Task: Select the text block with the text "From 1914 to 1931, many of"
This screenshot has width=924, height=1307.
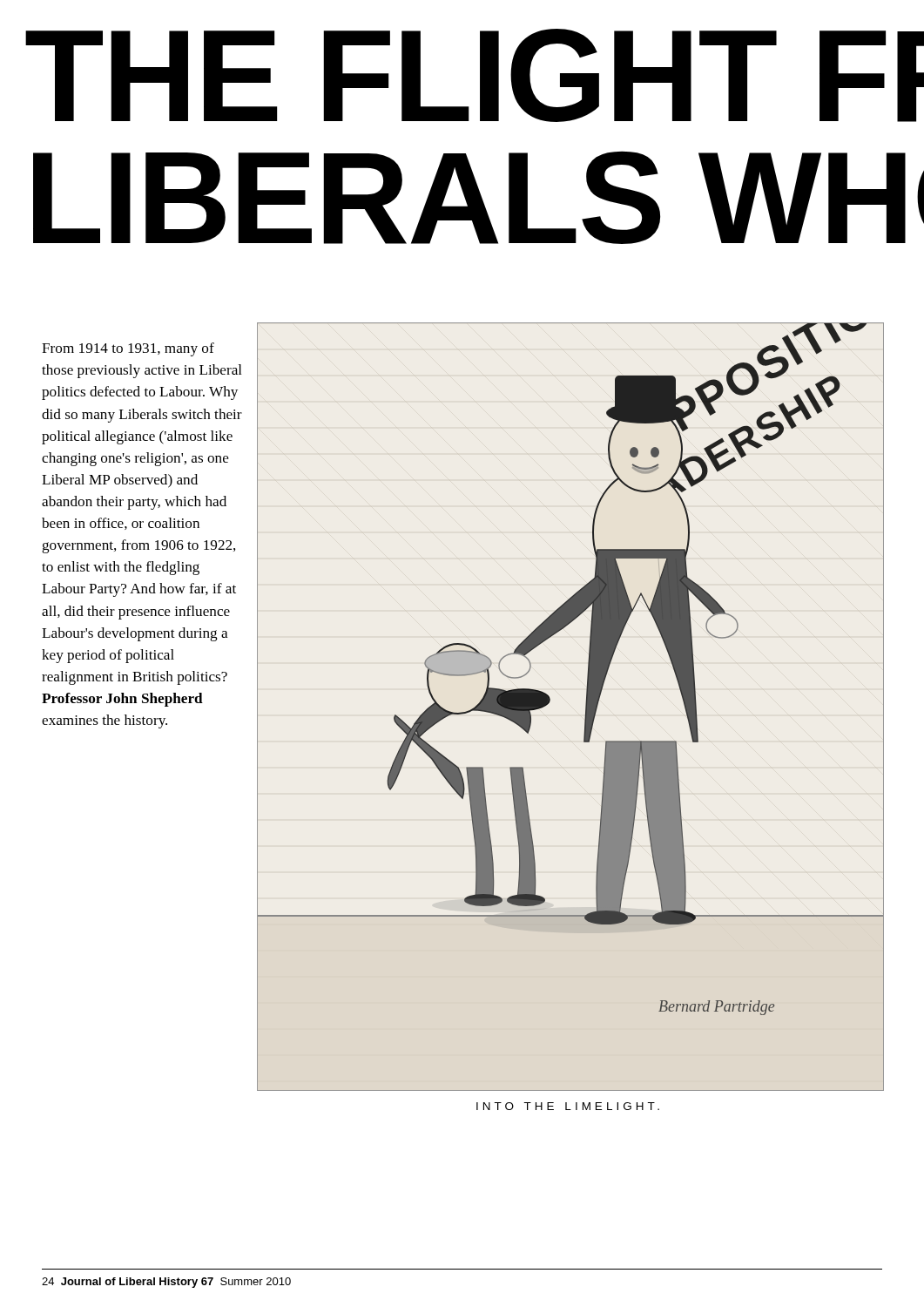Action: [x=143, y=534]
